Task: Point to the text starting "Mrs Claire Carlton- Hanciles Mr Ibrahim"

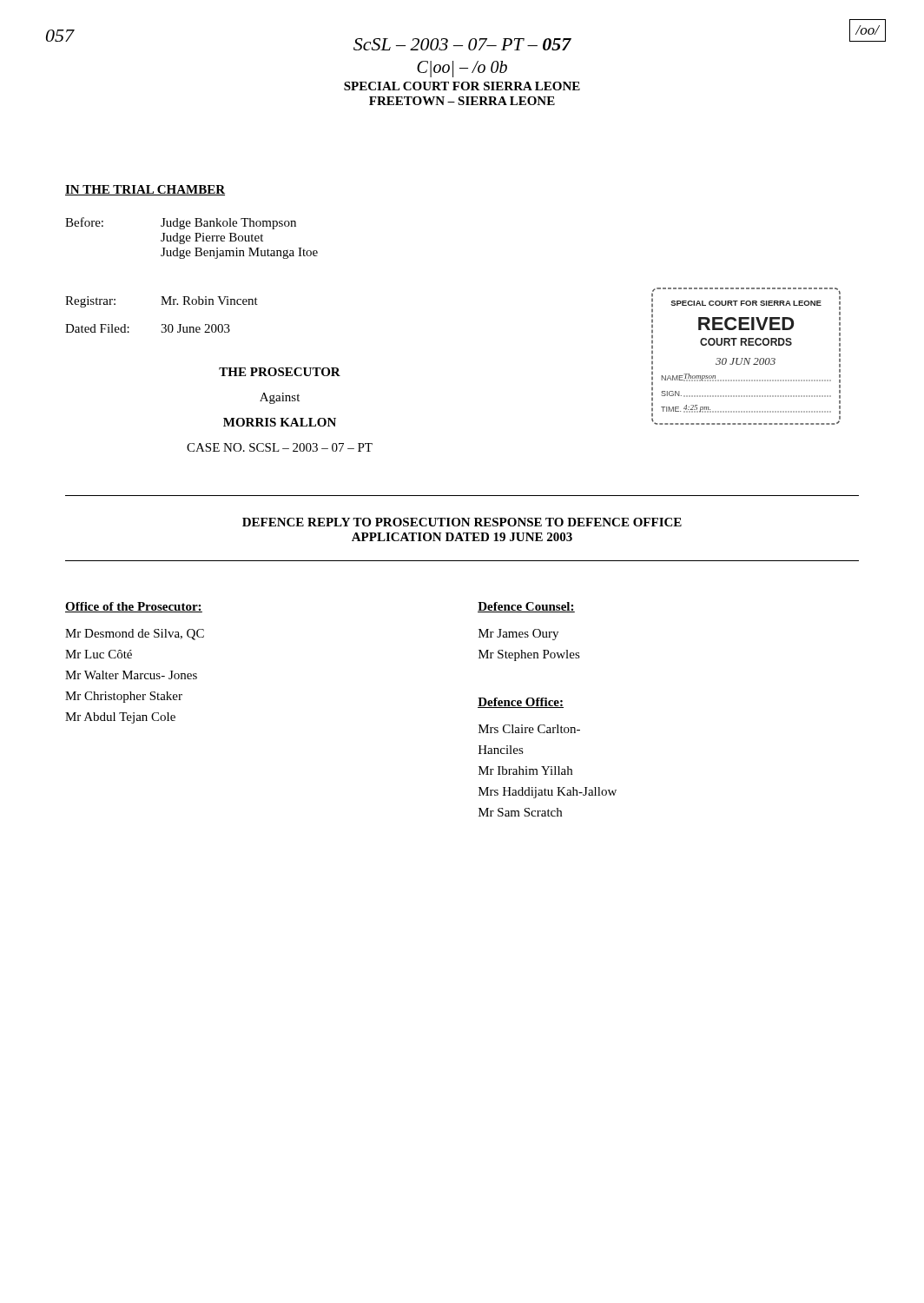Action: tap(547, 771)
